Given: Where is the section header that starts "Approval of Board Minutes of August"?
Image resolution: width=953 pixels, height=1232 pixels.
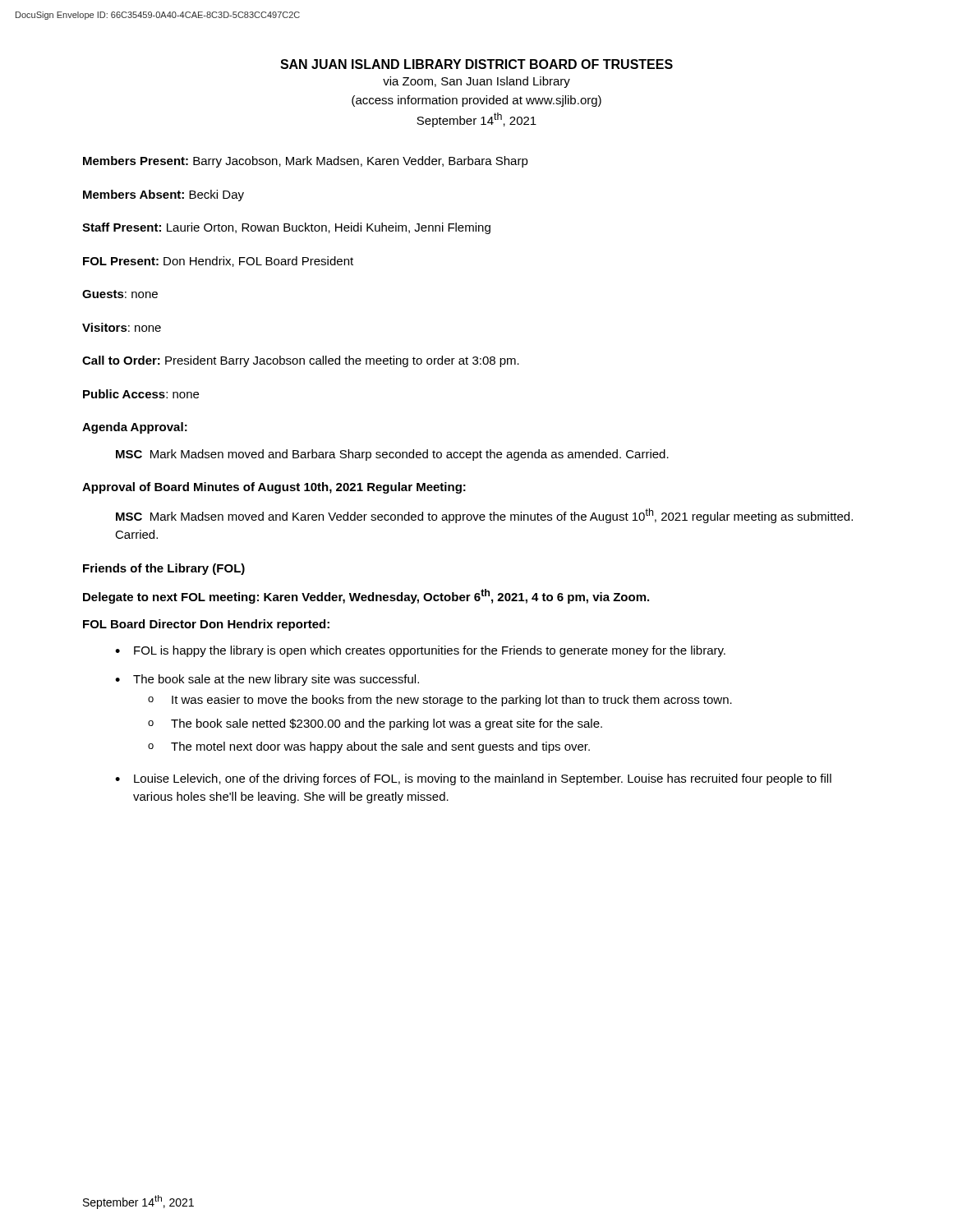Looking at the screenshot, I should coord(274,487).
